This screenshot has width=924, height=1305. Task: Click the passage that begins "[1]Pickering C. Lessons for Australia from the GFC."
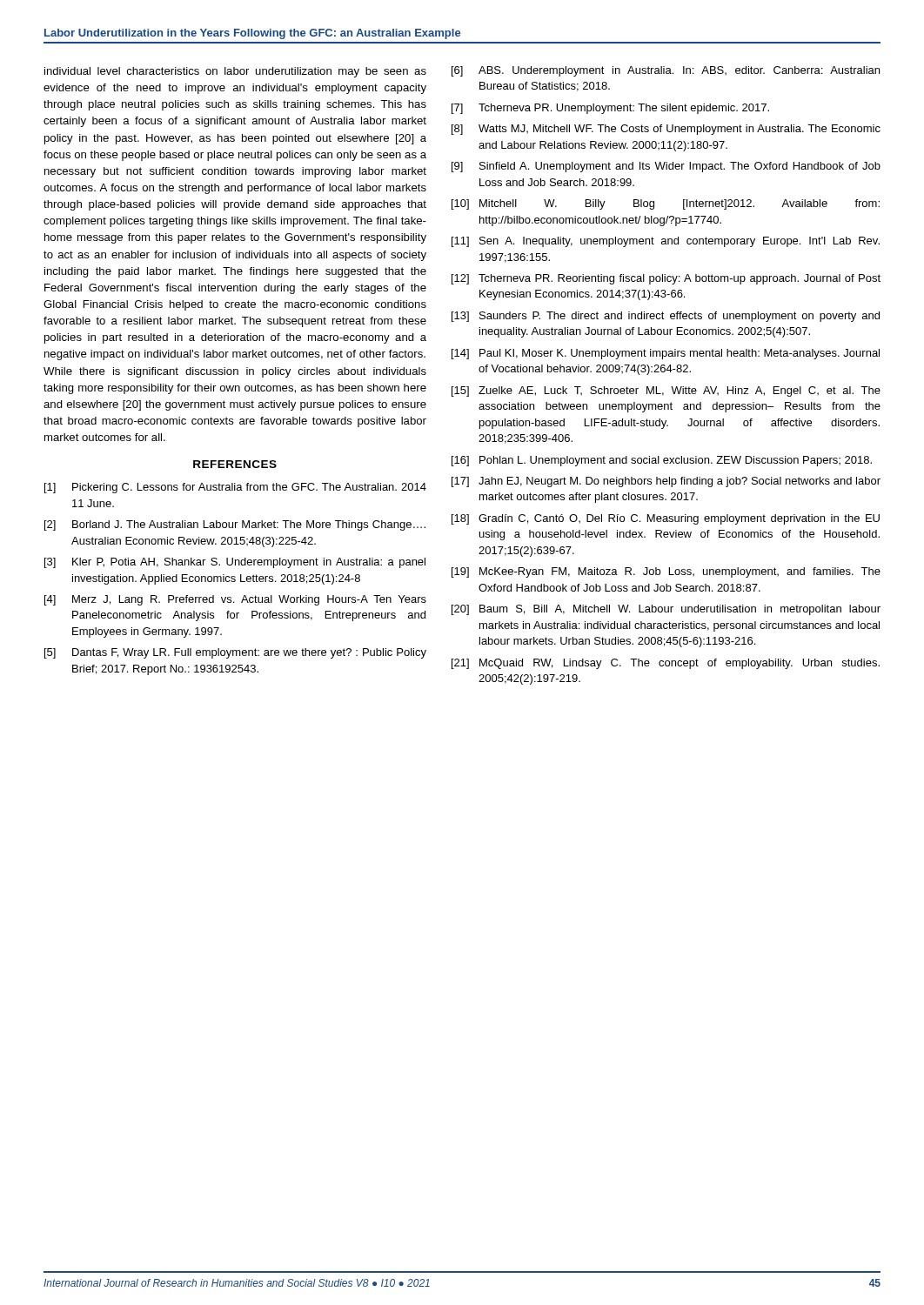point(235,496)
